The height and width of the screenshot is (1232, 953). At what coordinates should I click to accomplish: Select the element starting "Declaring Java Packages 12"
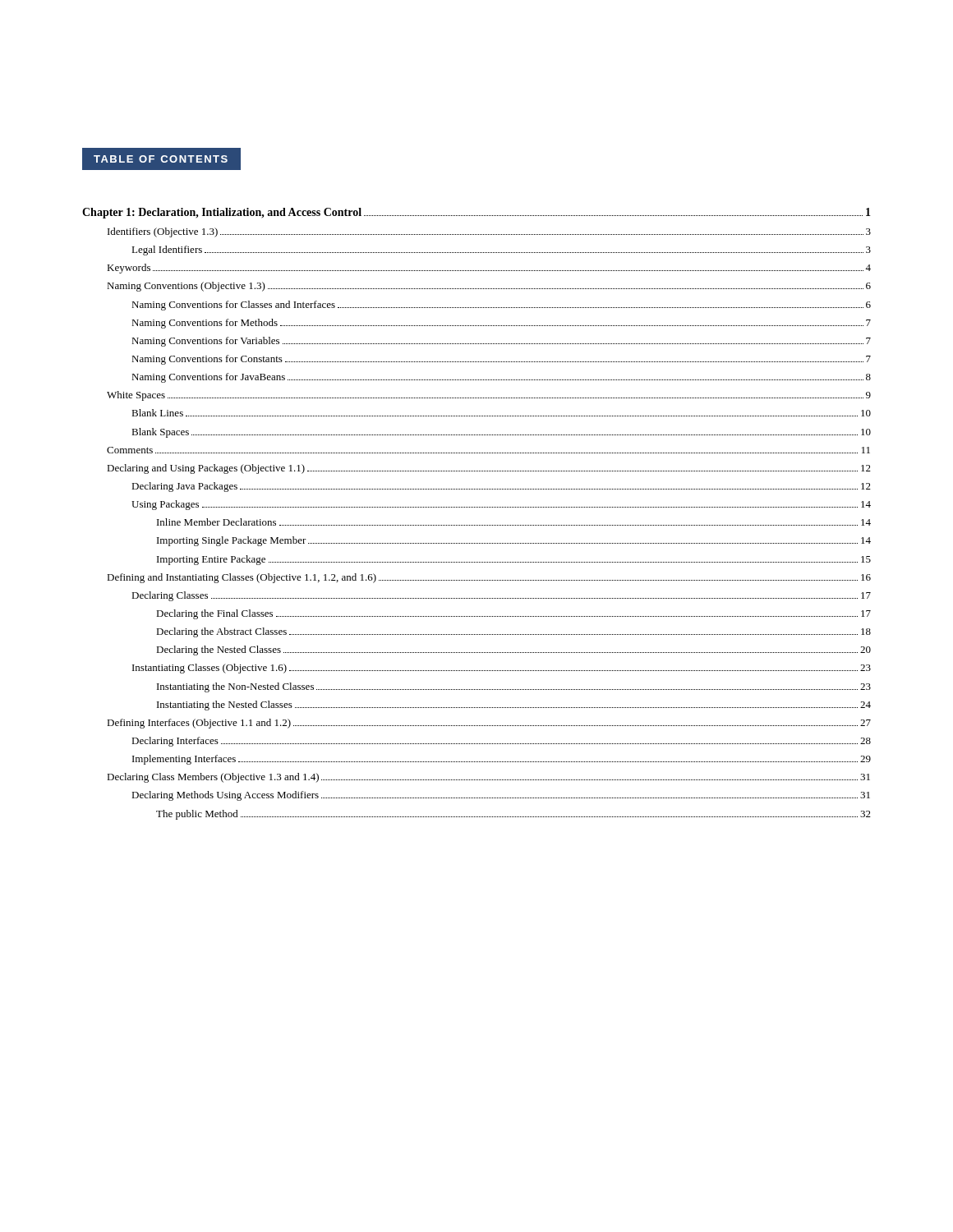476,486
